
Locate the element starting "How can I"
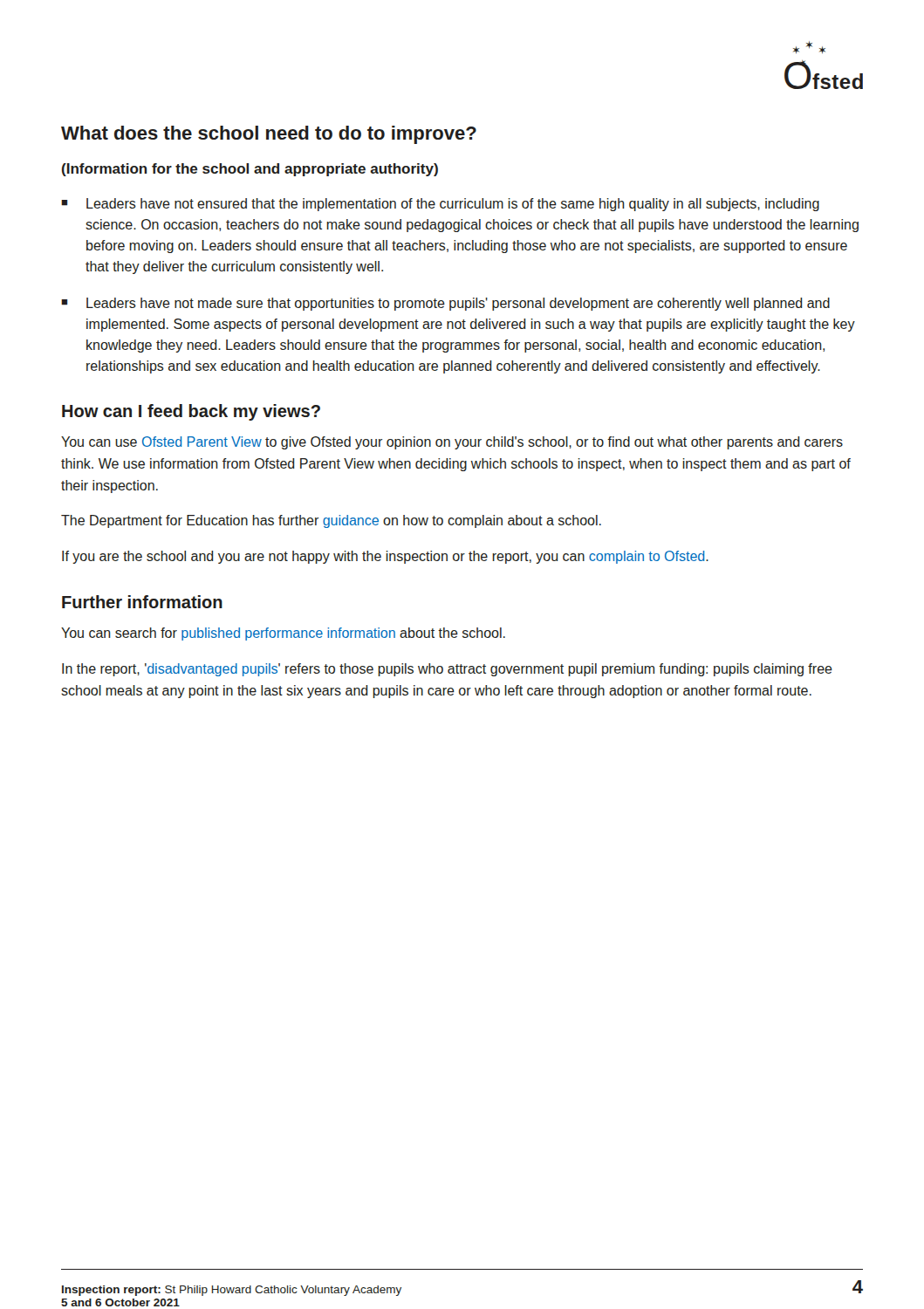click(191, 412)
